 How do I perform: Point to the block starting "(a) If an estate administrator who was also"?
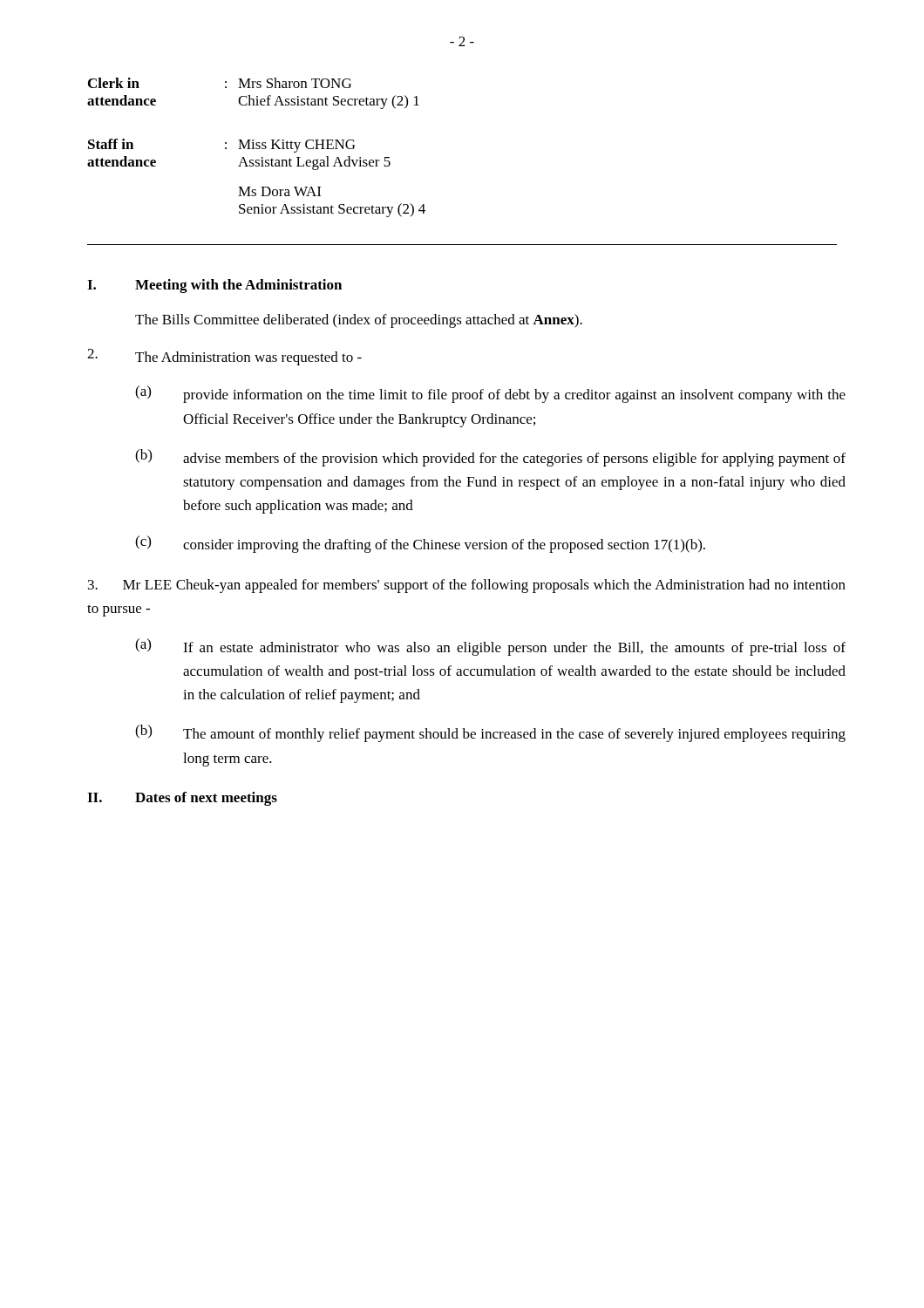(x=490, y=671)
